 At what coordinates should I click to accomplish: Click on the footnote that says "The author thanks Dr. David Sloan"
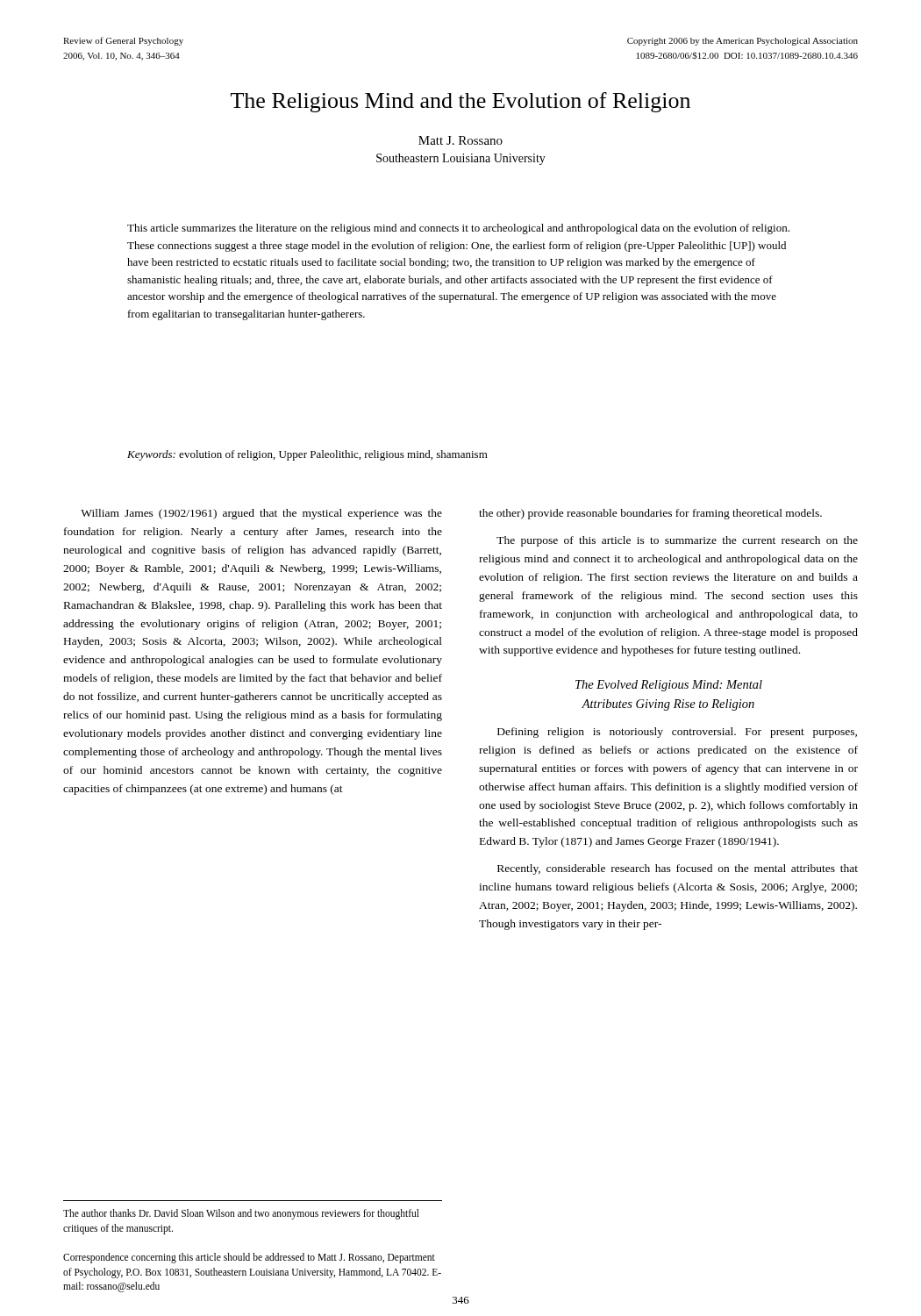tap(252, 1250)
